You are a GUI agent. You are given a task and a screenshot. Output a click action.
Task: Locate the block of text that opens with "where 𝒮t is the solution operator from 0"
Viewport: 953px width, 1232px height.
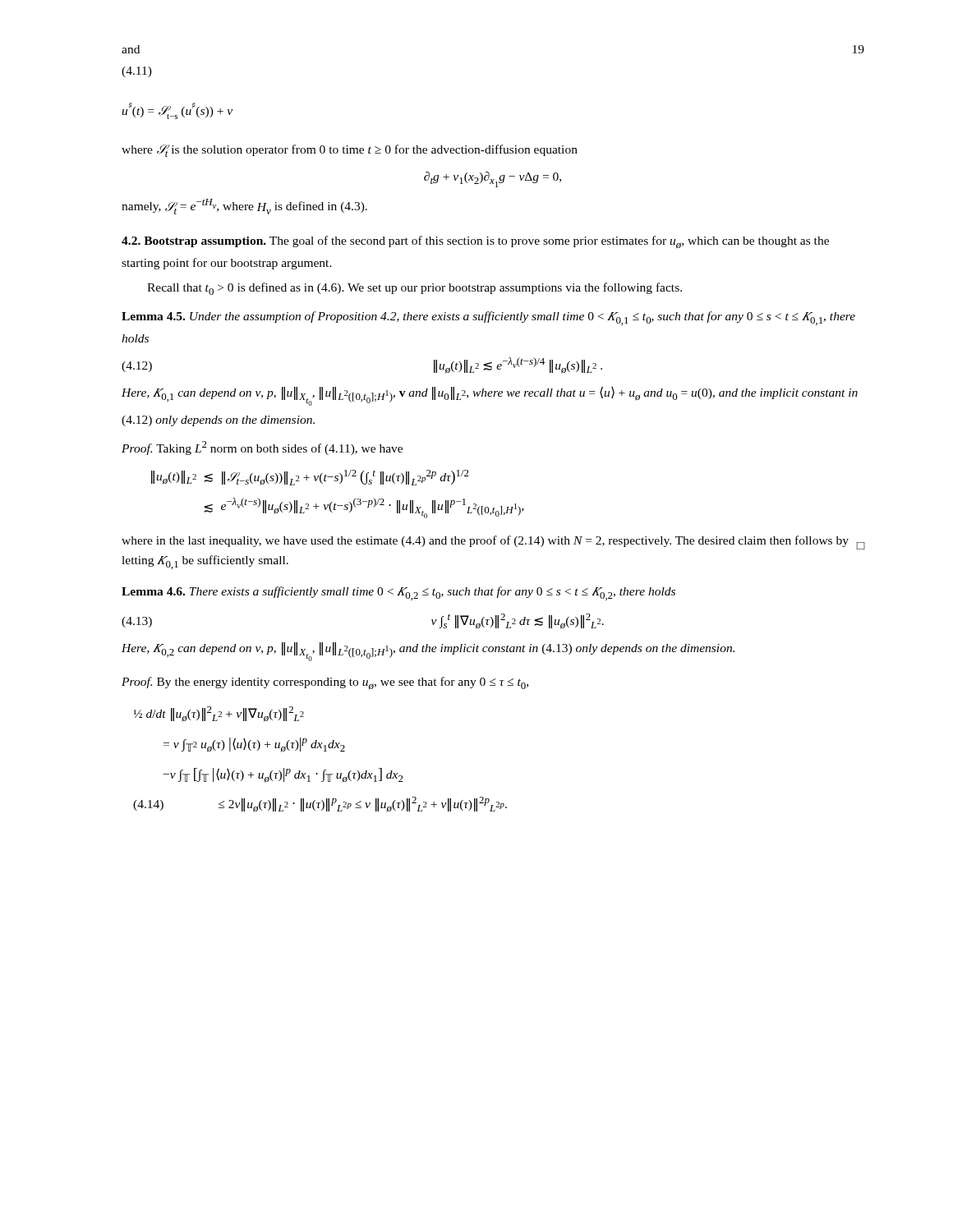(x=350, y=151)
